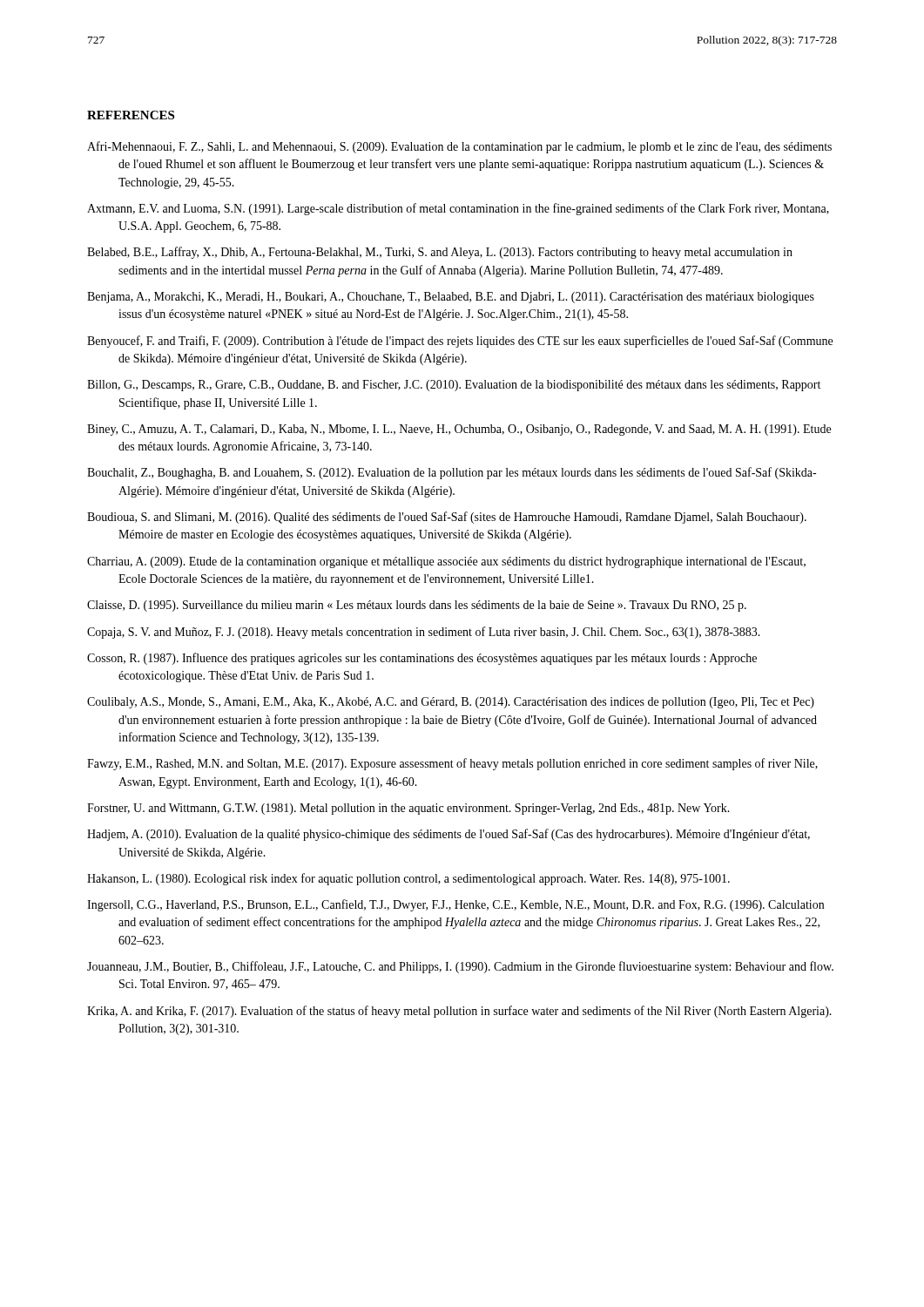
Task: Locate the block of text that opens with "Fawzy, E.M., Rashed,"
Action: (x=453, y=773)
